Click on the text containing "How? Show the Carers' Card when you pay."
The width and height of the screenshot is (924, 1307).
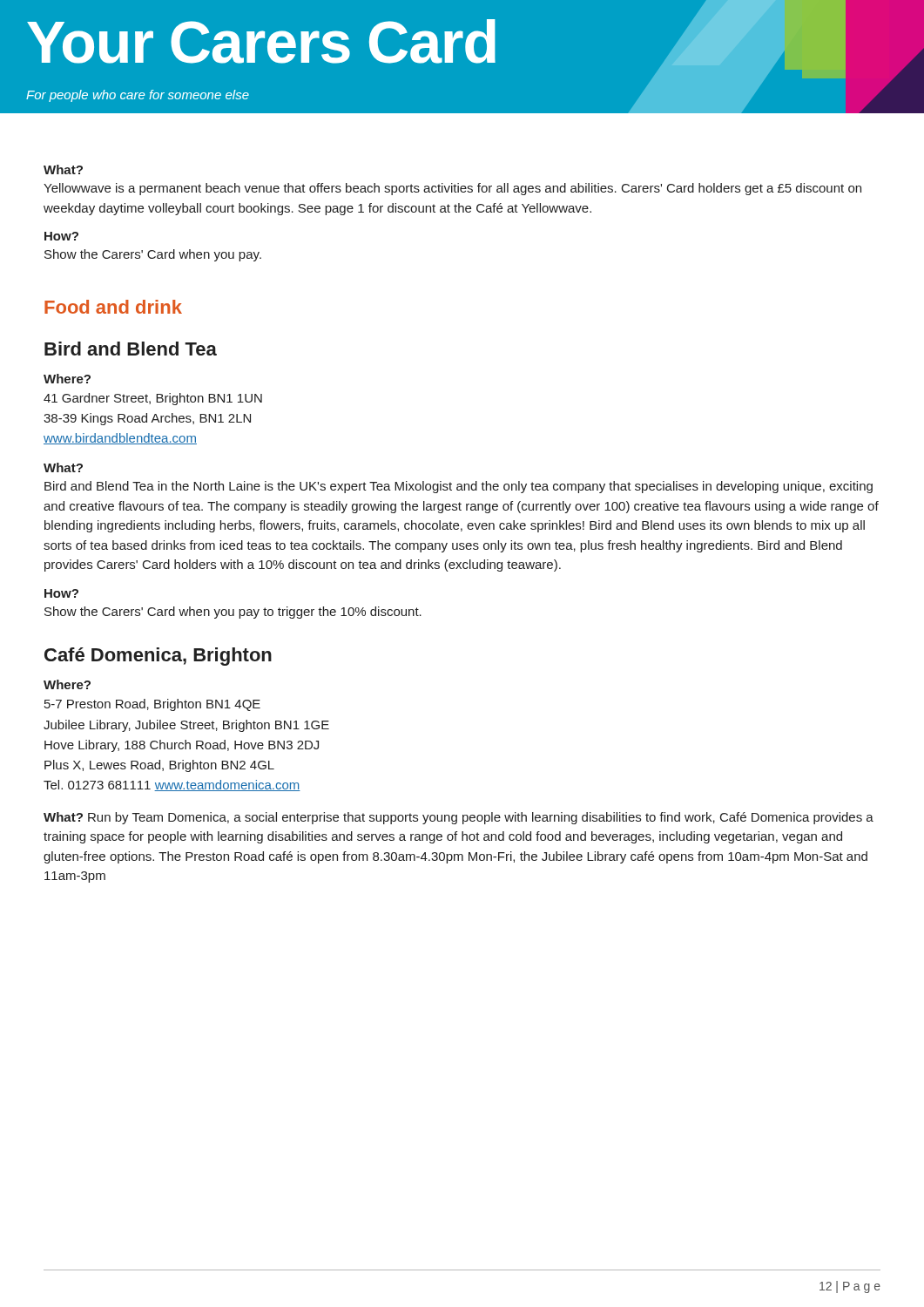click(x=61, y=236)
